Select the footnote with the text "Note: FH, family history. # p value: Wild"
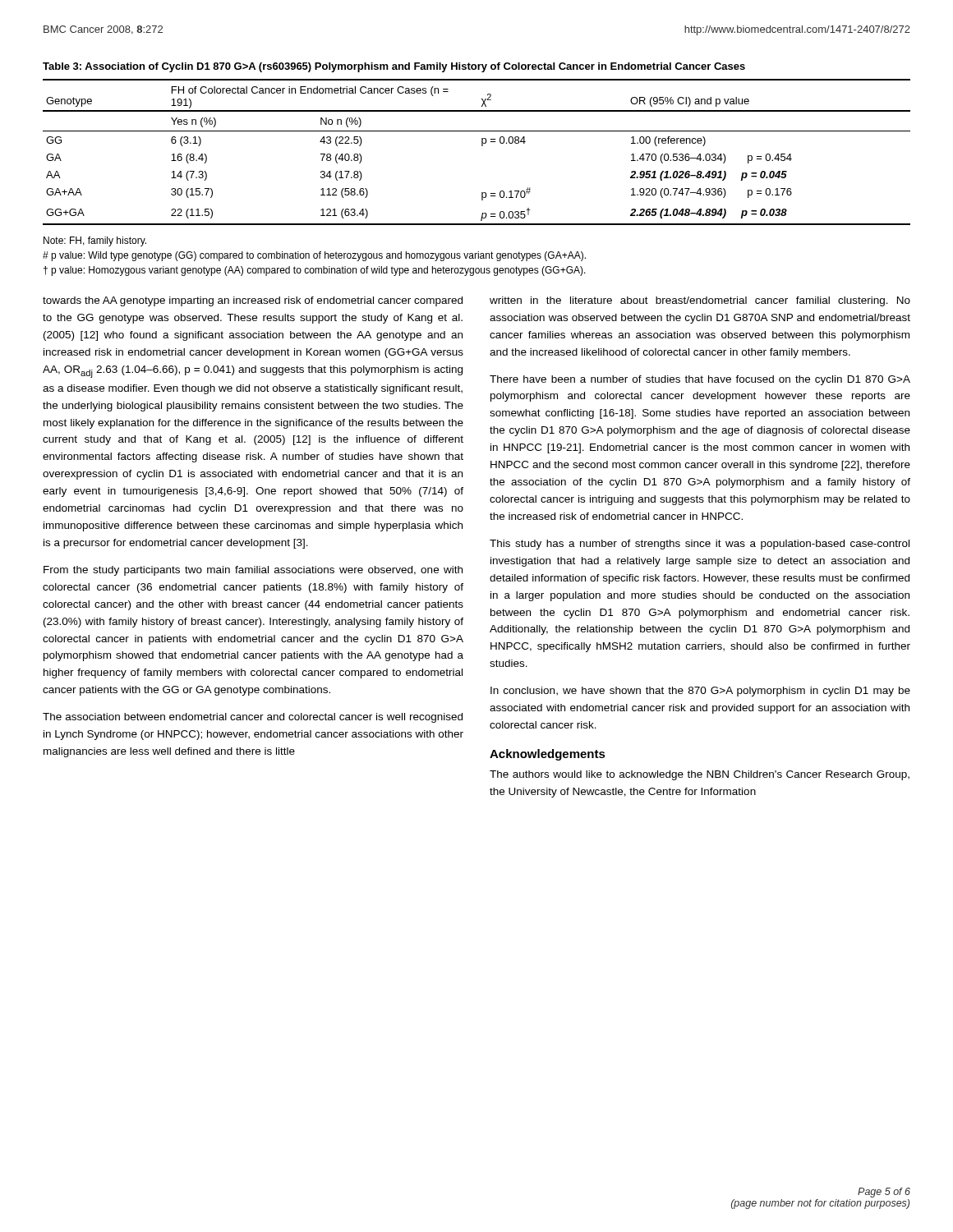The height and width of the screenshot is (1232, 953). point(315,255)
